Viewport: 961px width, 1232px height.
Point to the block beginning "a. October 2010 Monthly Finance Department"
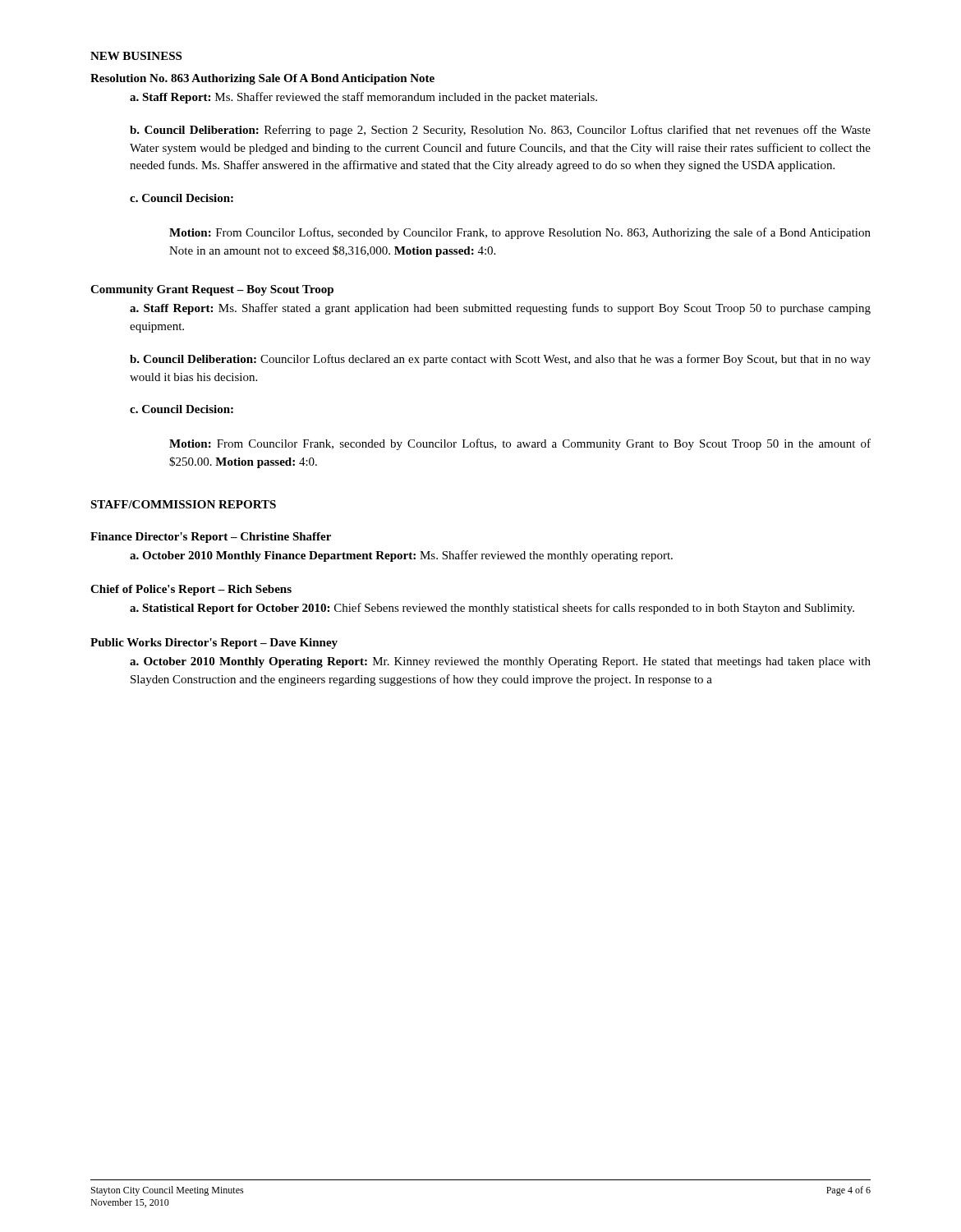(x=402, y=555)
